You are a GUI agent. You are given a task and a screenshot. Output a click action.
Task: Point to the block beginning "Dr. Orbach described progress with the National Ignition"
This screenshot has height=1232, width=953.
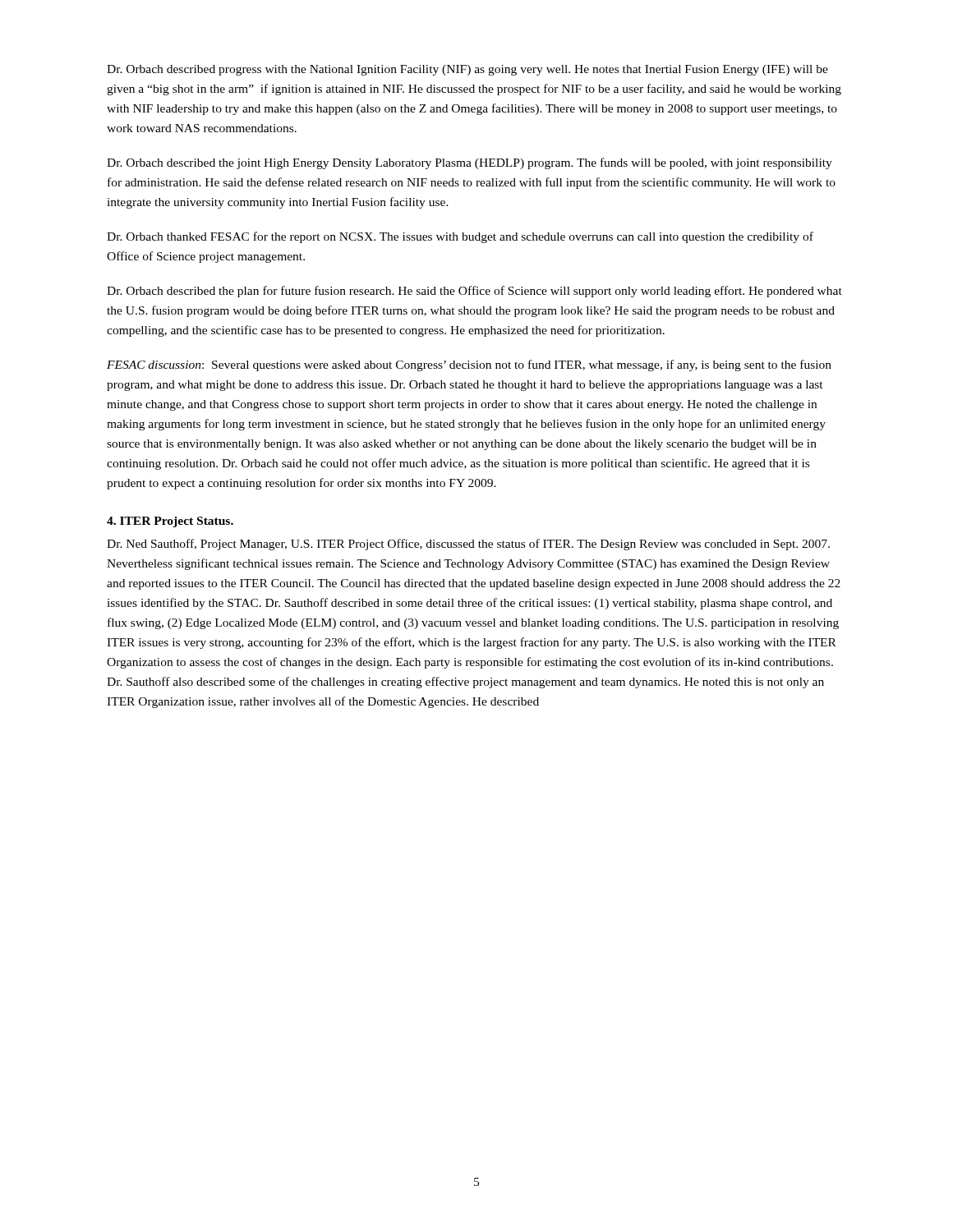[474, 98]
